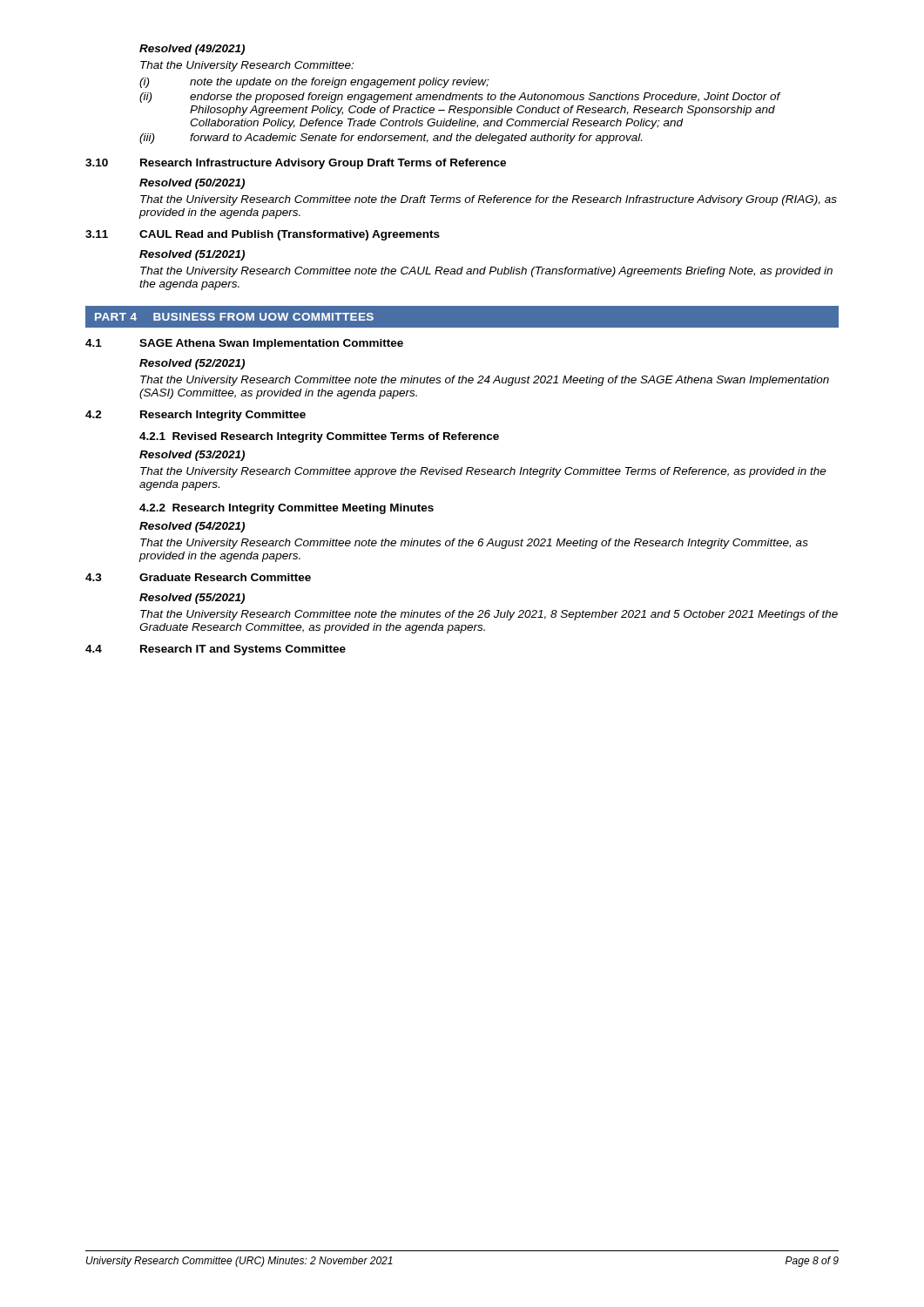The width and height of the screenshot is (924, 1307).
Task: Point to the block beginning "(iii) forward to"
Action: pos(489,137)
